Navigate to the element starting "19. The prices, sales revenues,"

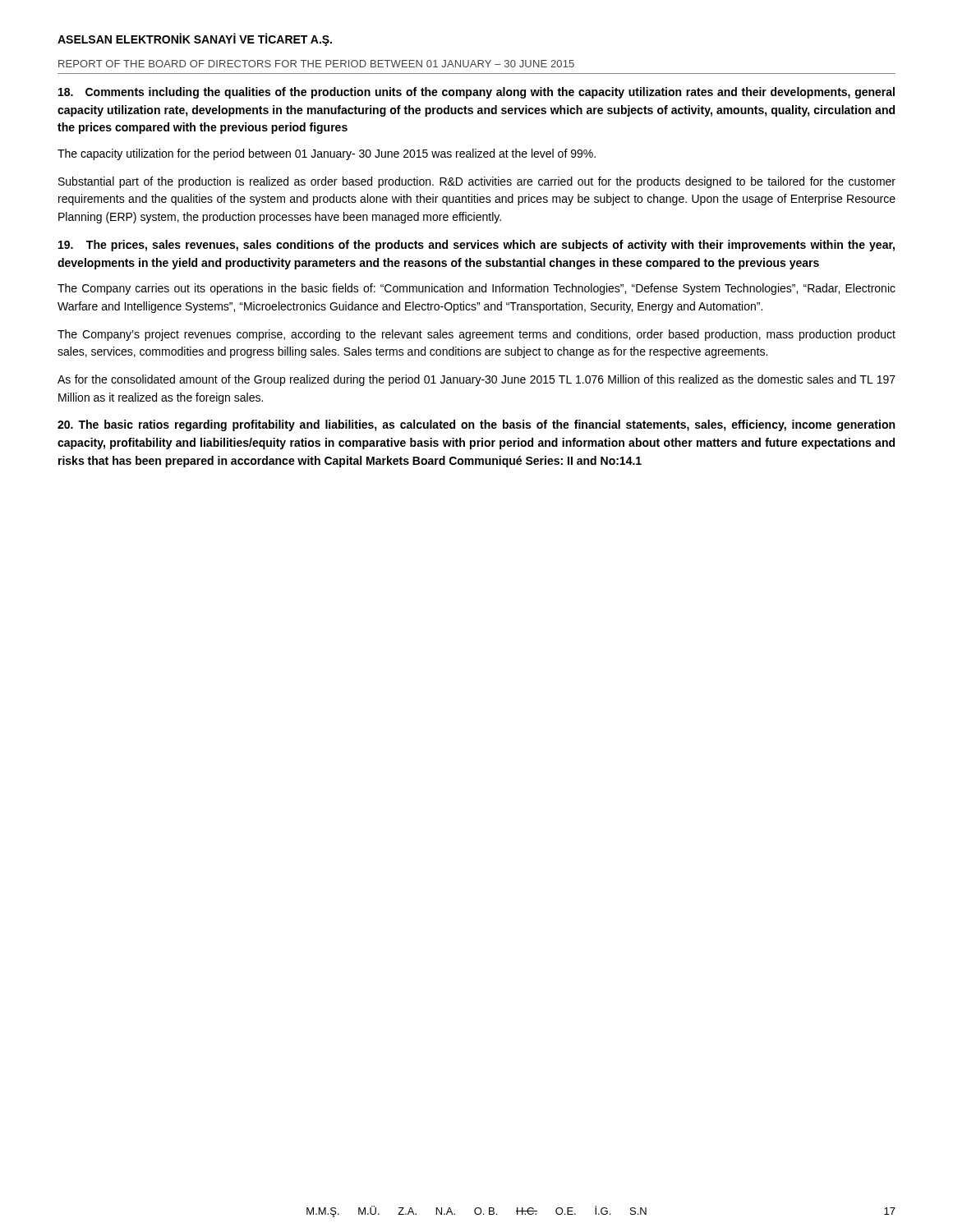coord(476,253)
